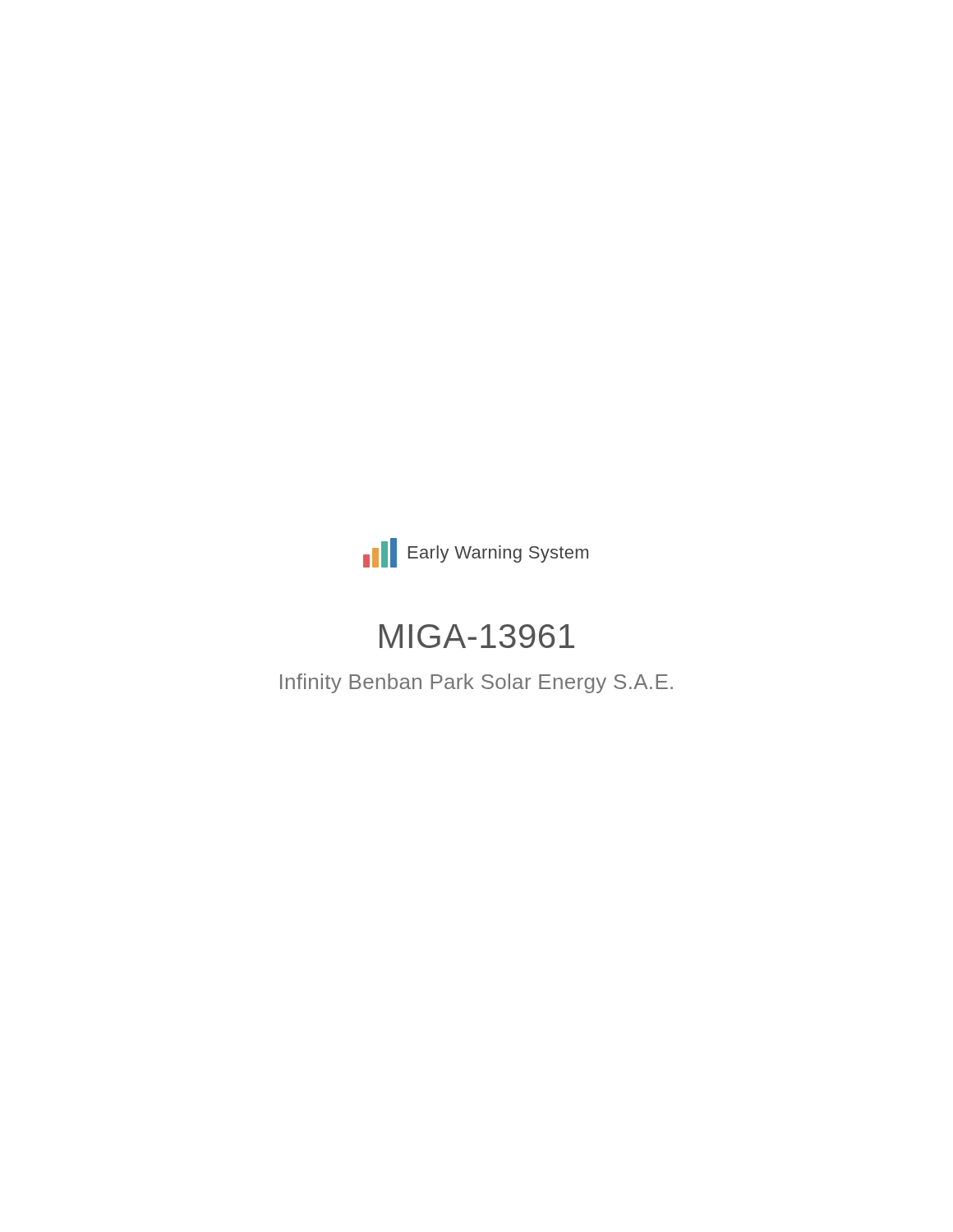Select the logo
This screenshot has height=1232, width=953.
pos(476,552)
